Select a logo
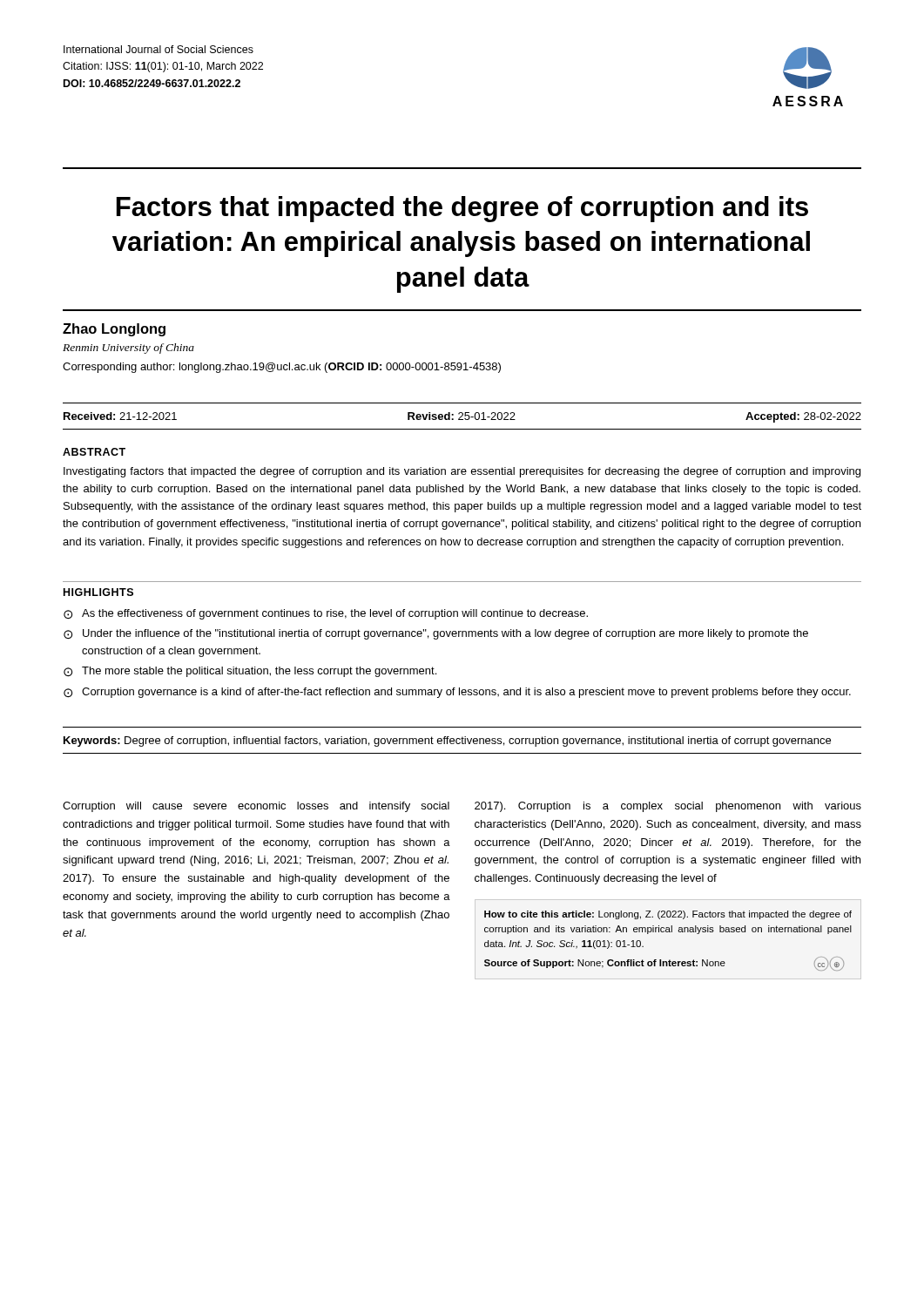924x1307 pixels. pyautogui.click(x=809, y=78)
